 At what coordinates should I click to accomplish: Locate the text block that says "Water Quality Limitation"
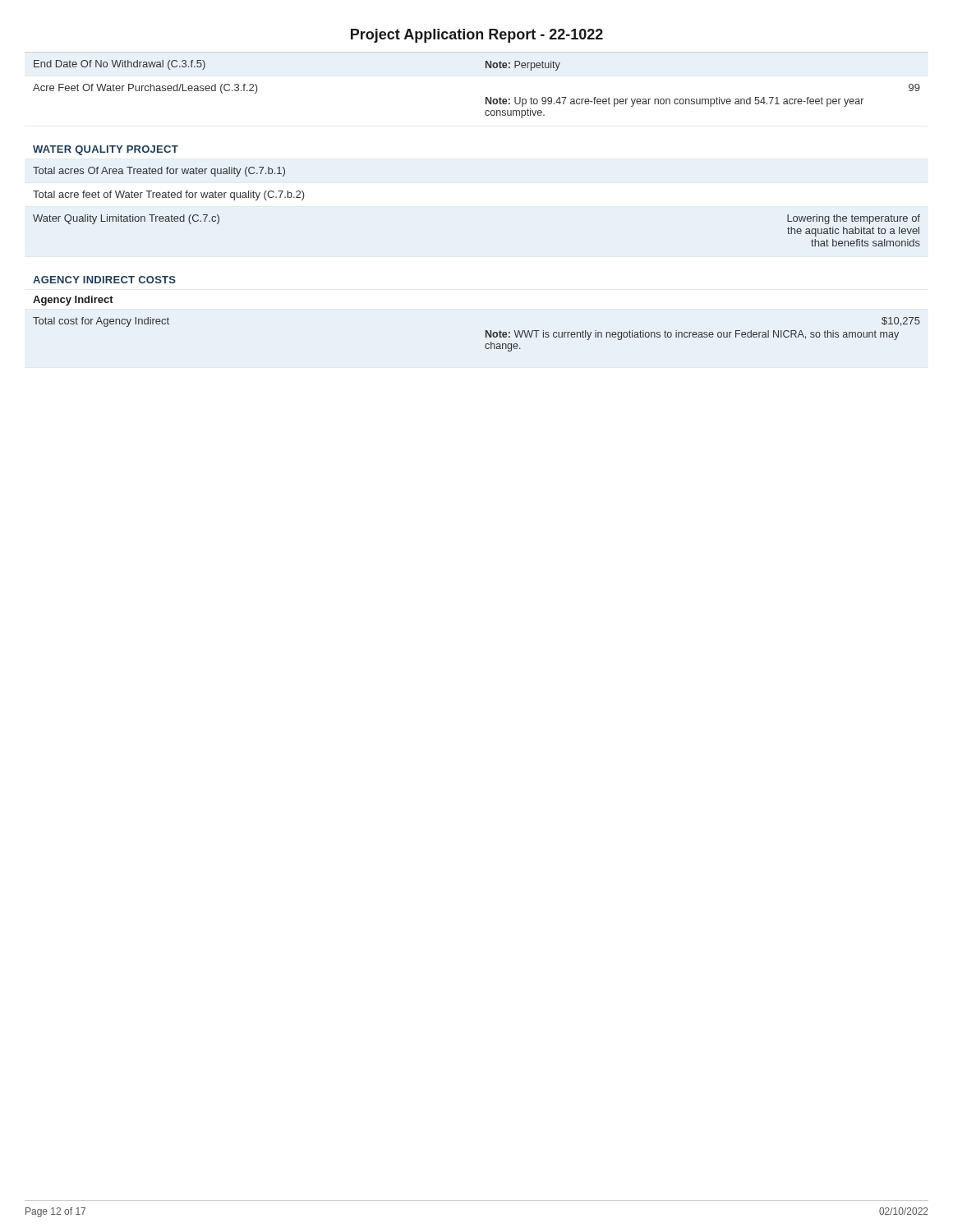(127, 219)
